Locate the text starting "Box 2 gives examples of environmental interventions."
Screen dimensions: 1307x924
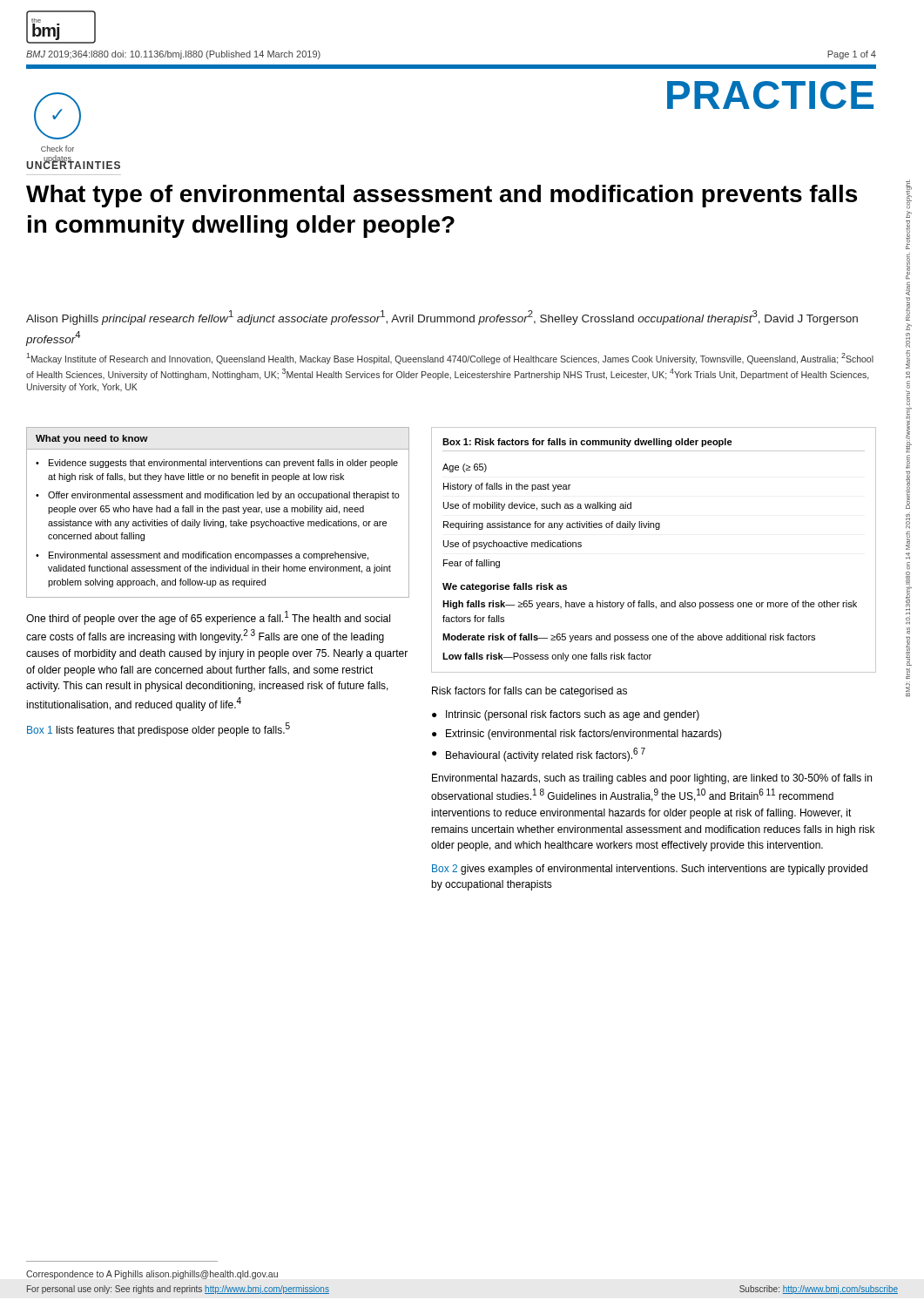tap(649, 877)
